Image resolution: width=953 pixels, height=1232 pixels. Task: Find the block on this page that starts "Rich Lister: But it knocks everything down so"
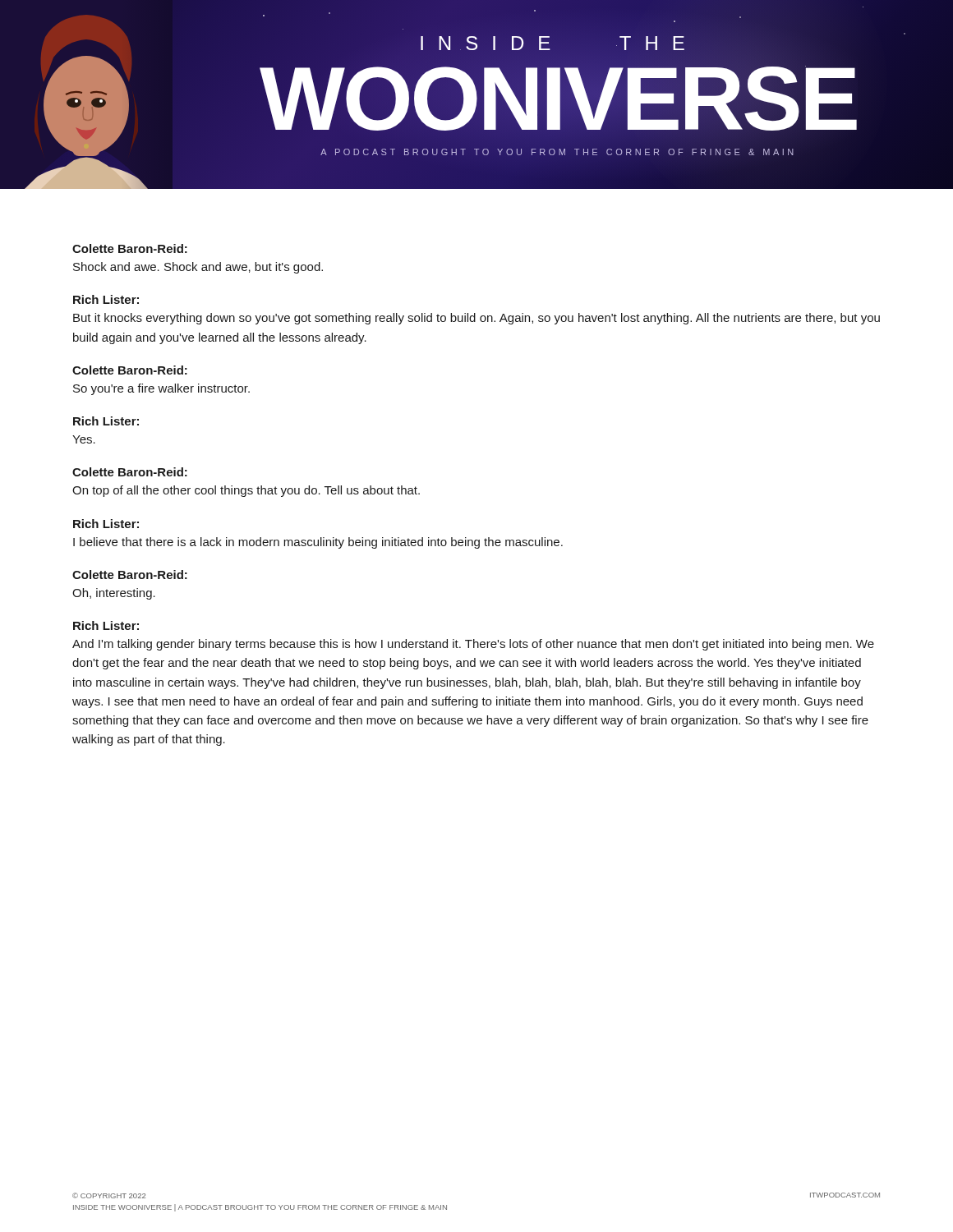(476, 320)
